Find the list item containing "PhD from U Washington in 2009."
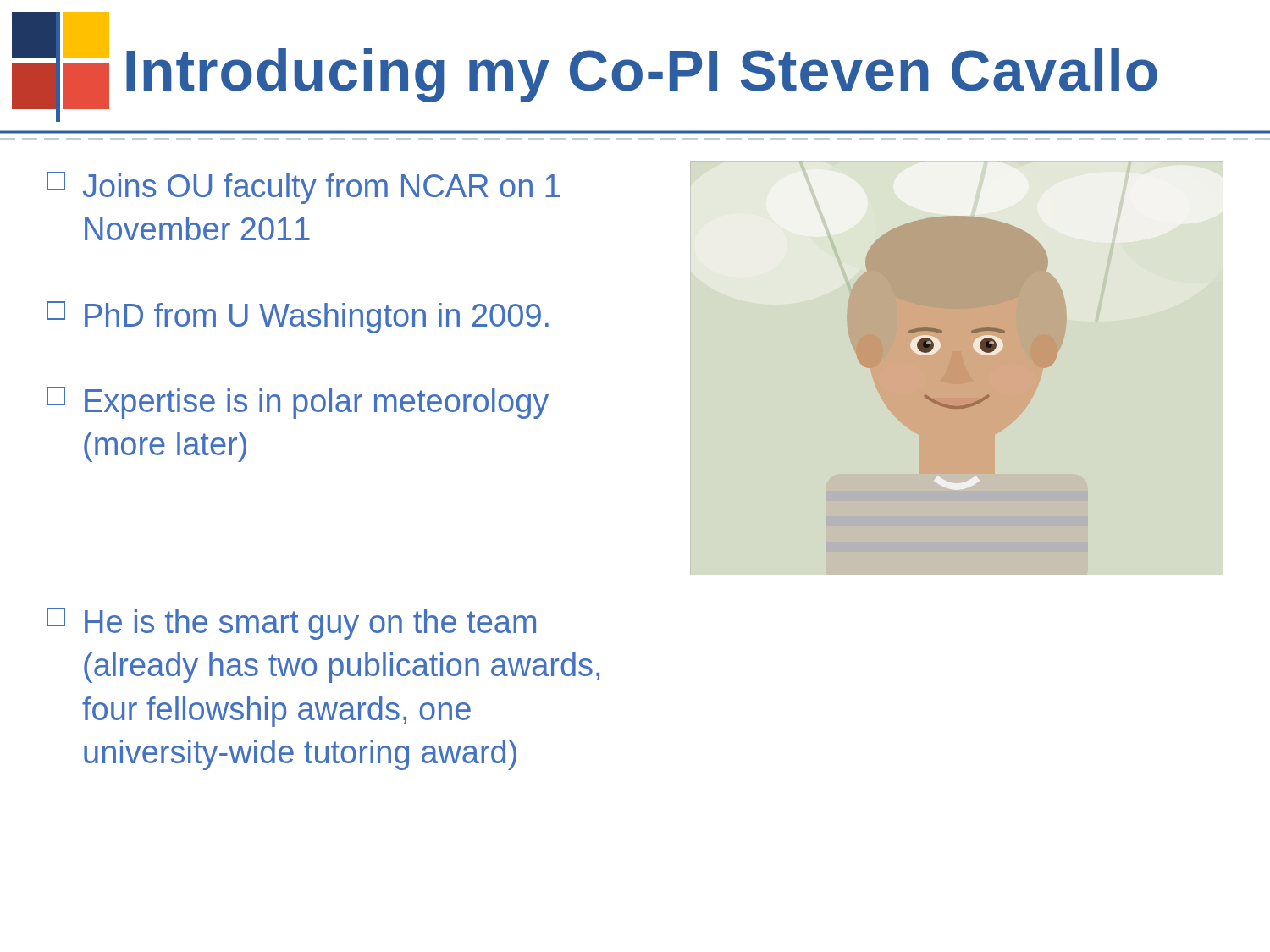 pyautogui.click(x=299, y=316)
